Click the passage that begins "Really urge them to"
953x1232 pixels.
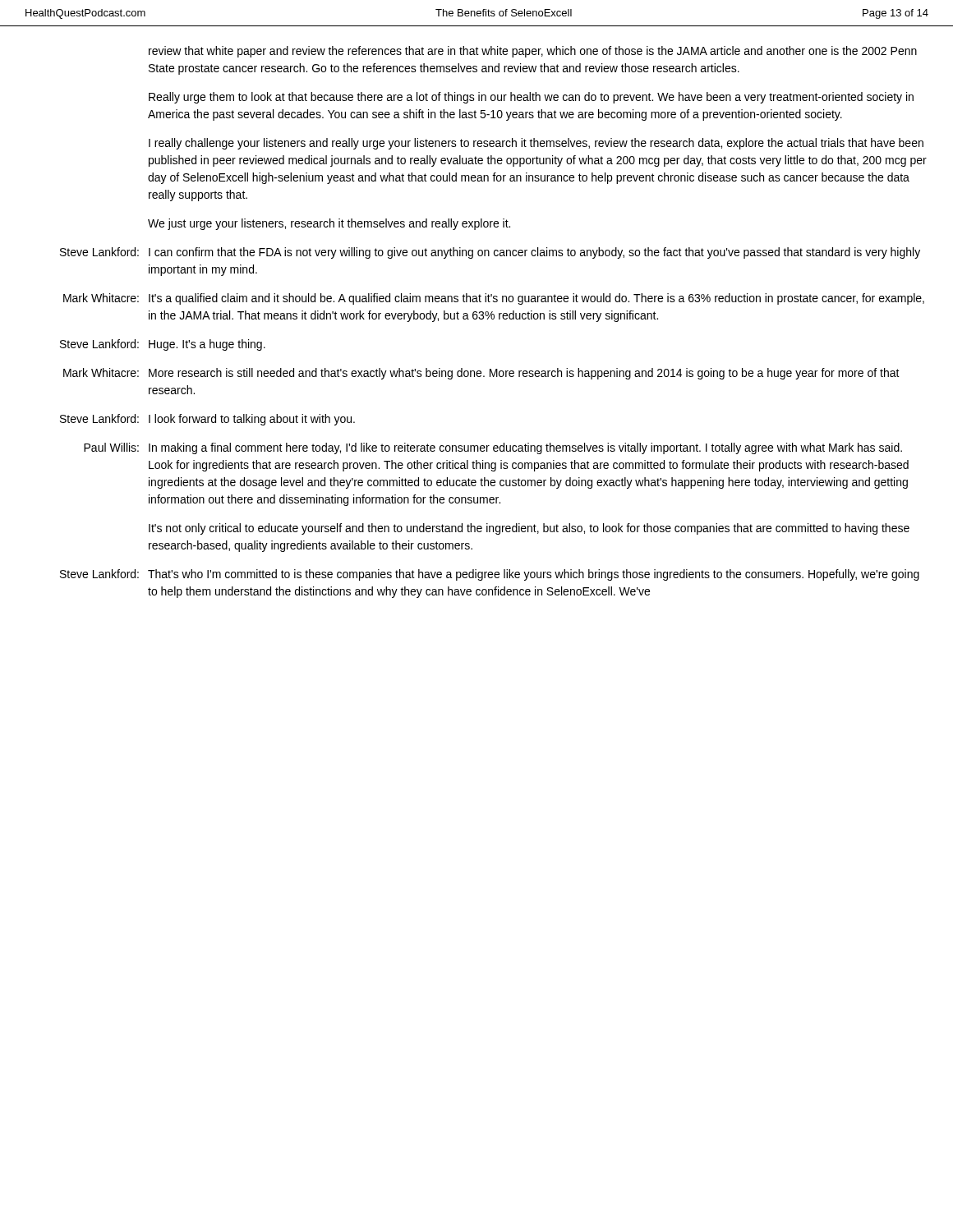531,106
